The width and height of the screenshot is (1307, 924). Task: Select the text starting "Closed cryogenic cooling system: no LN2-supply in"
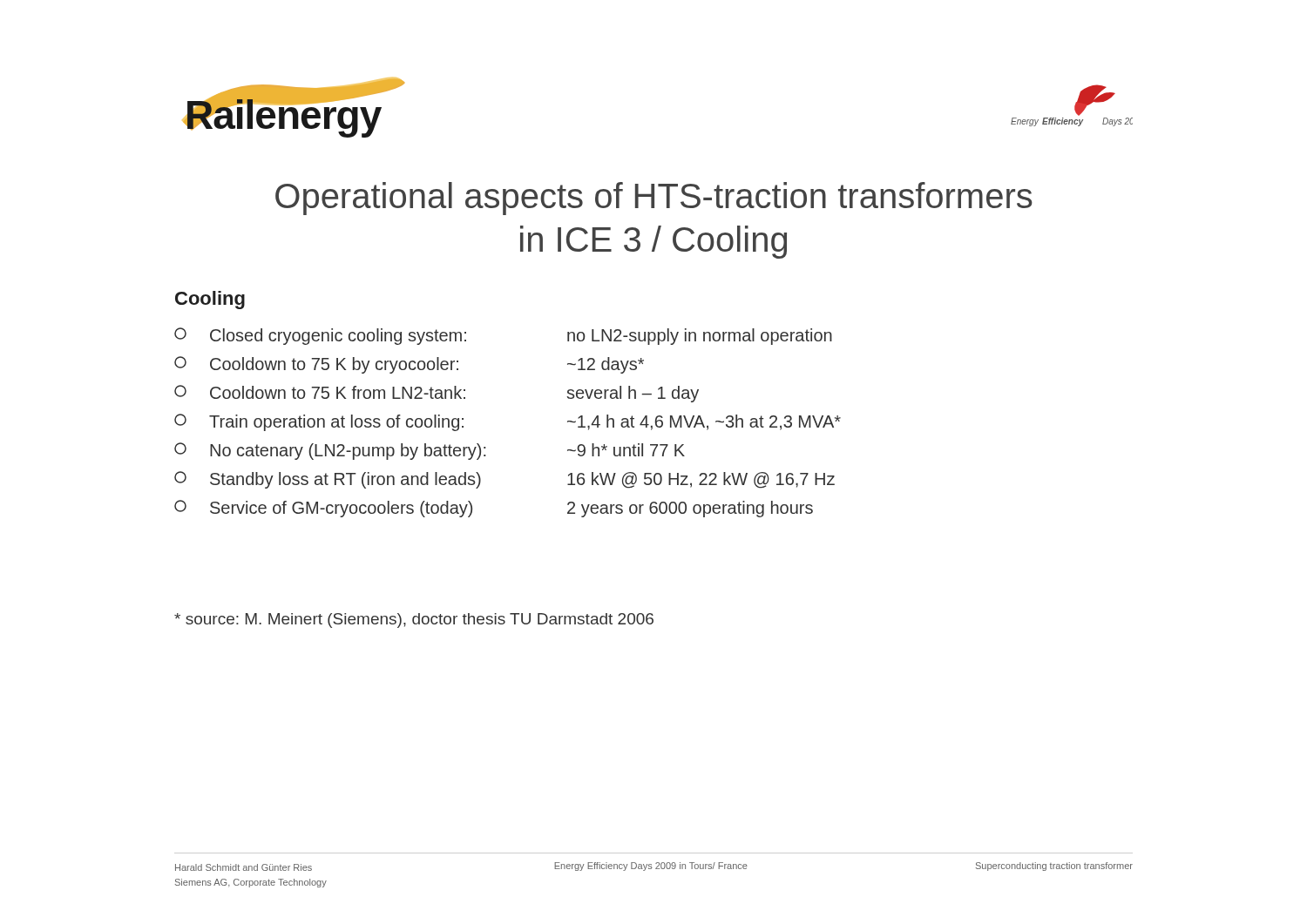point(337,335)
